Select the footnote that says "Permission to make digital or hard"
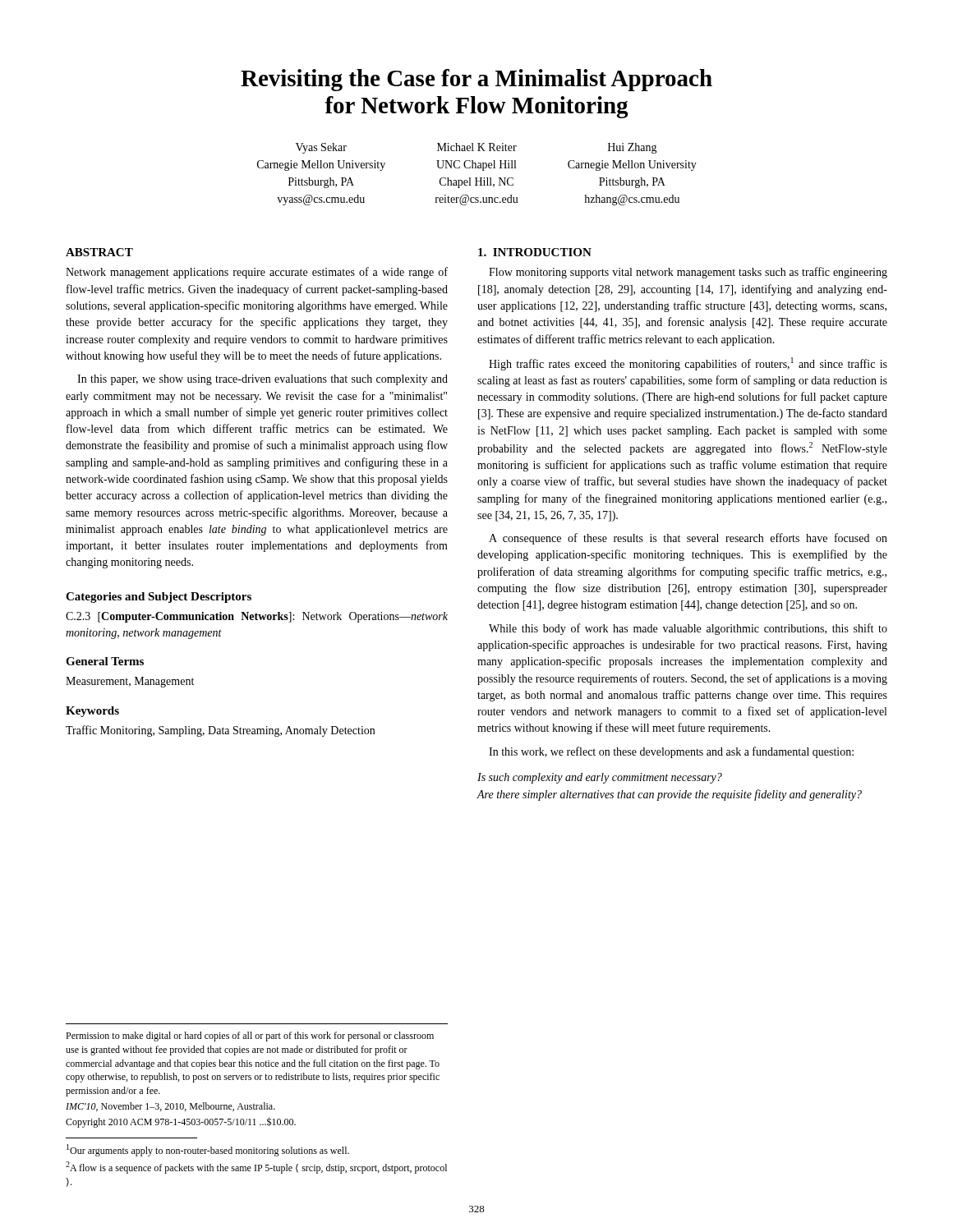The image size is (953, 1232). point(257,1109)
